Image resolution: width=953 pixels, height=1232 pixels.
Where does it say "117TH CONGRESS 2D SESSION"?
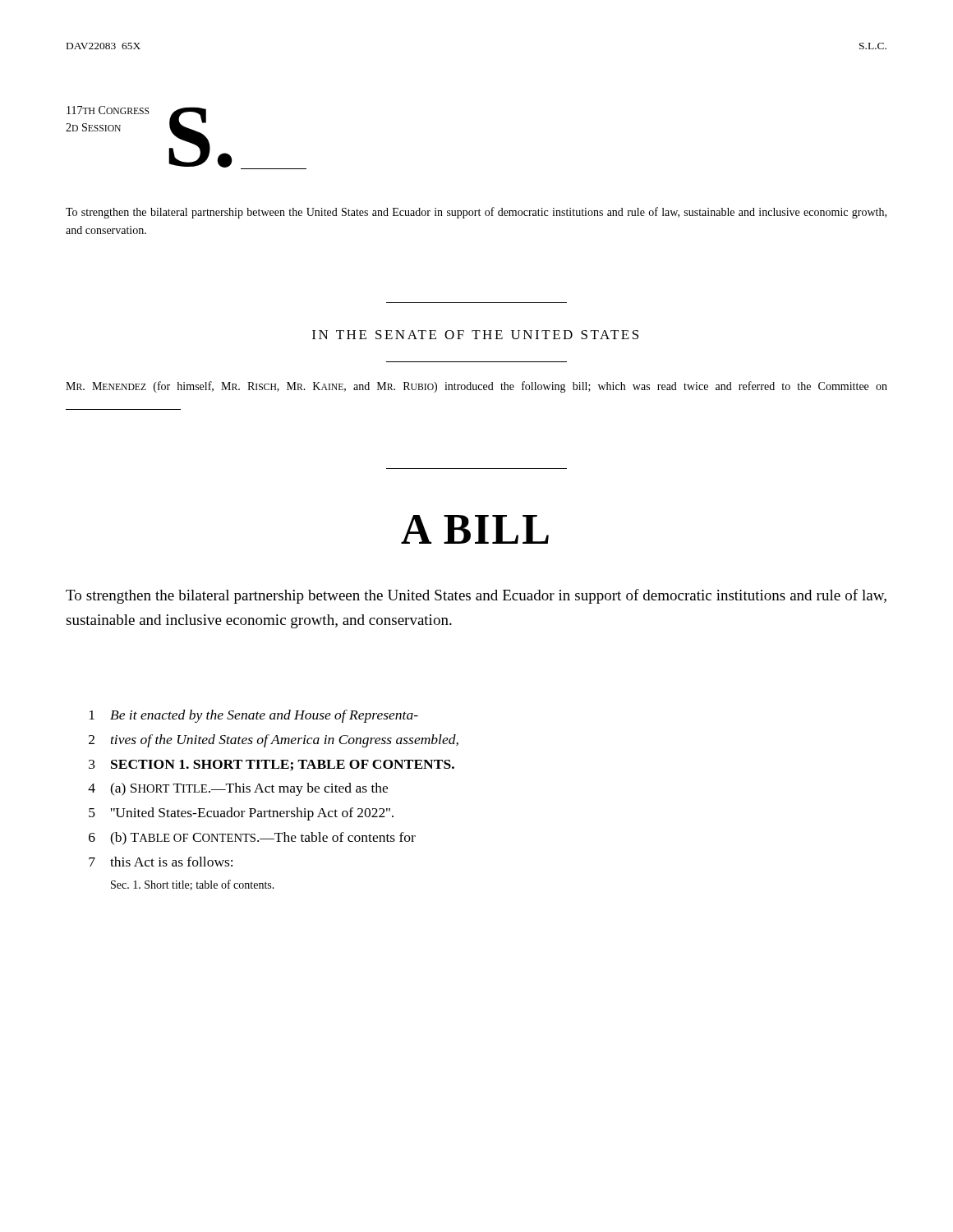click(108, 119)
